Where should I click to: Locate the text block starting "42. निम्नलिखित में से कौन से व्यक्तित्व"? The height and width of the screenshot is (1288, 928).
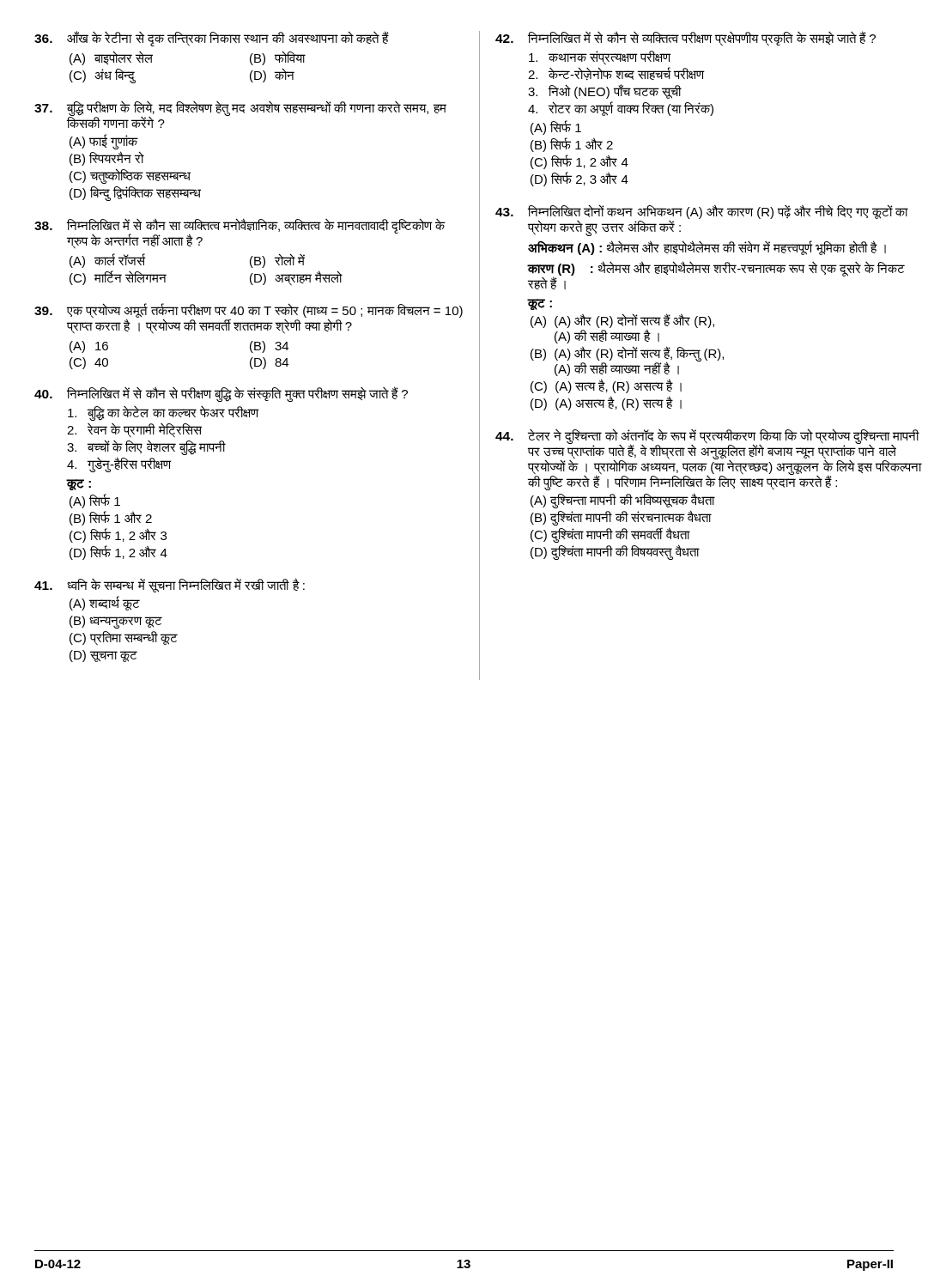pos(710,110)
